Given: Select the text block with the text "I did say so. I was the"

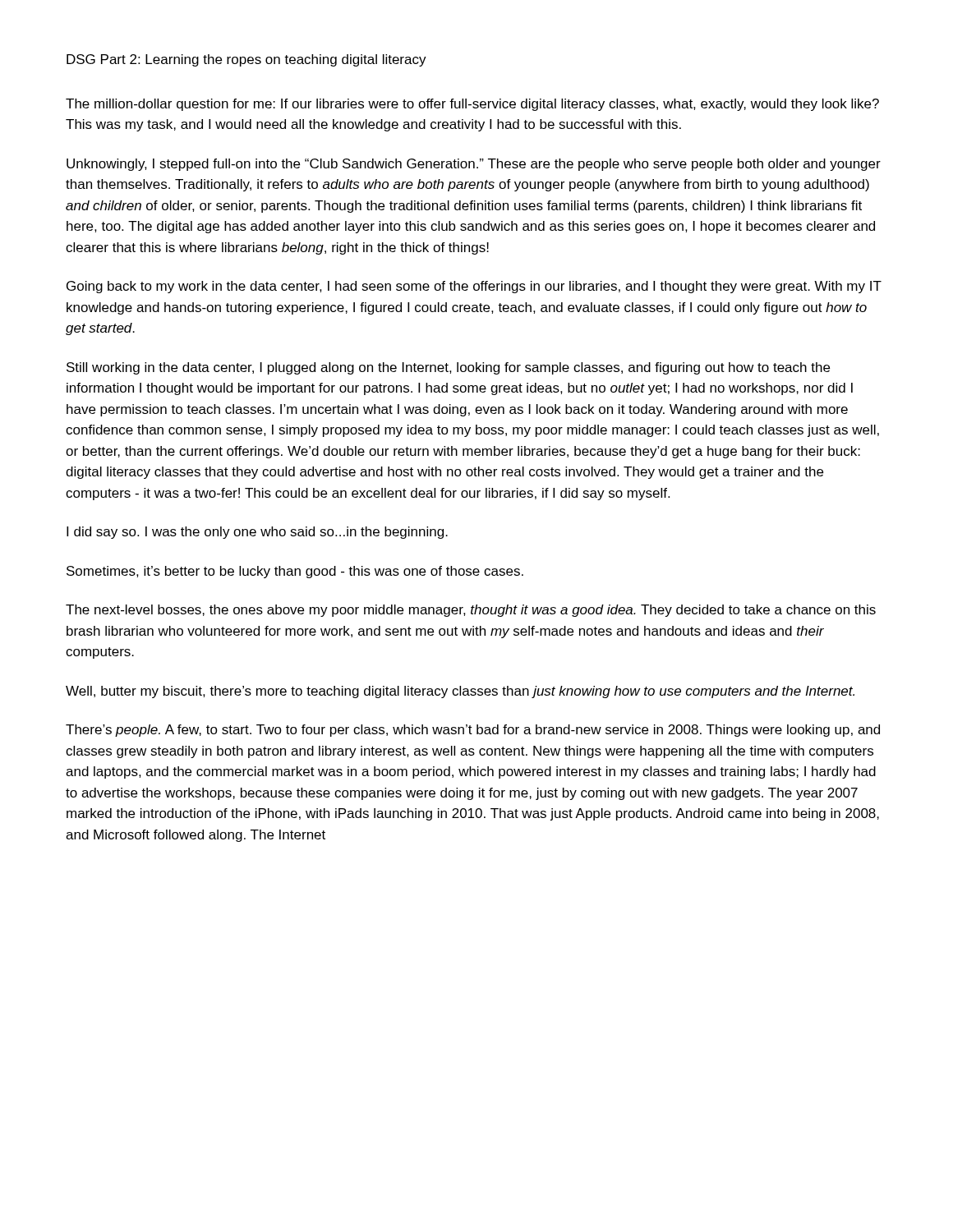Looking at the screenshot, I should click(x=257, y=532).
